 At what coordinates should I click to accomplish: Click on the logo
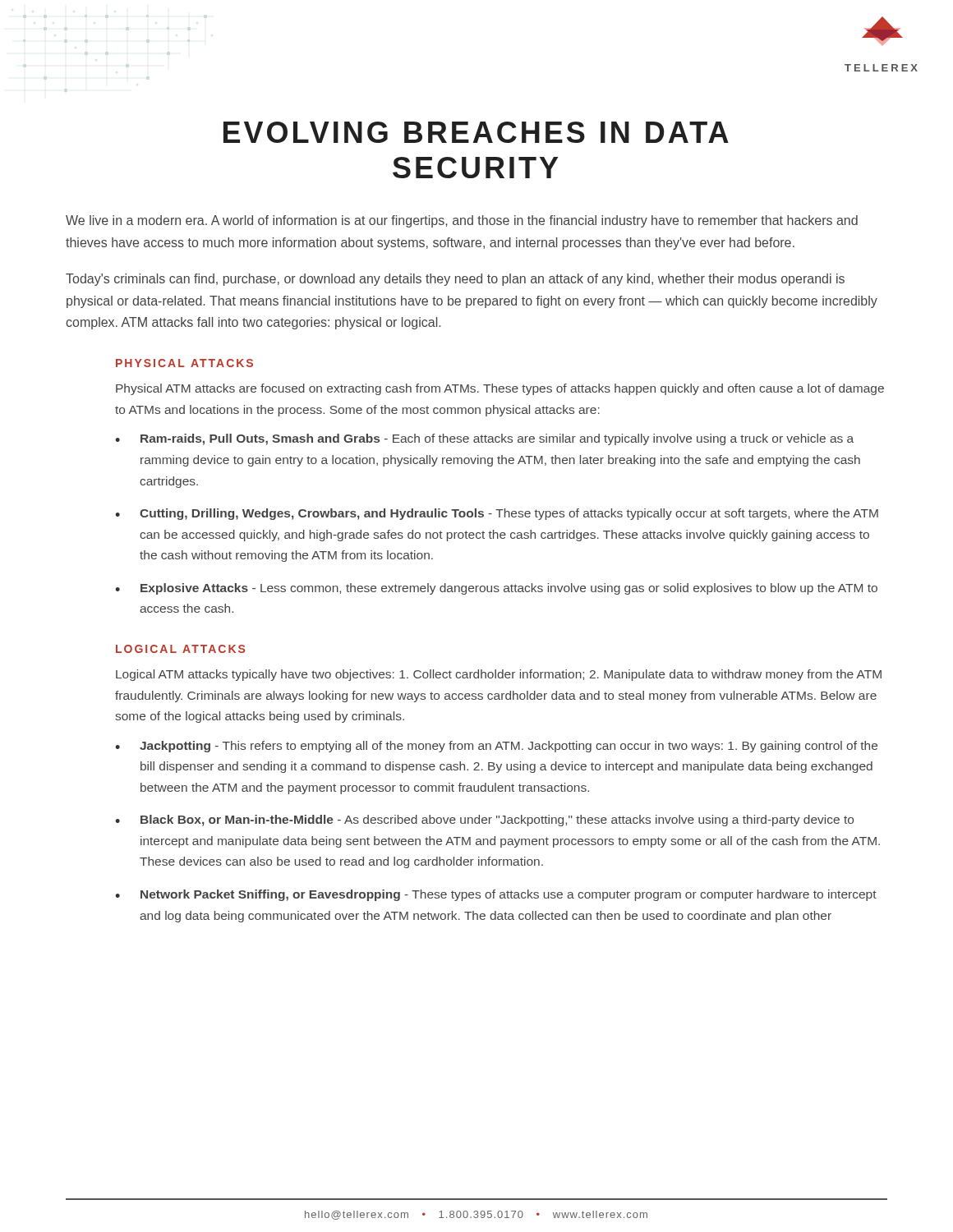pyautogui.click(x=882, y=44)
